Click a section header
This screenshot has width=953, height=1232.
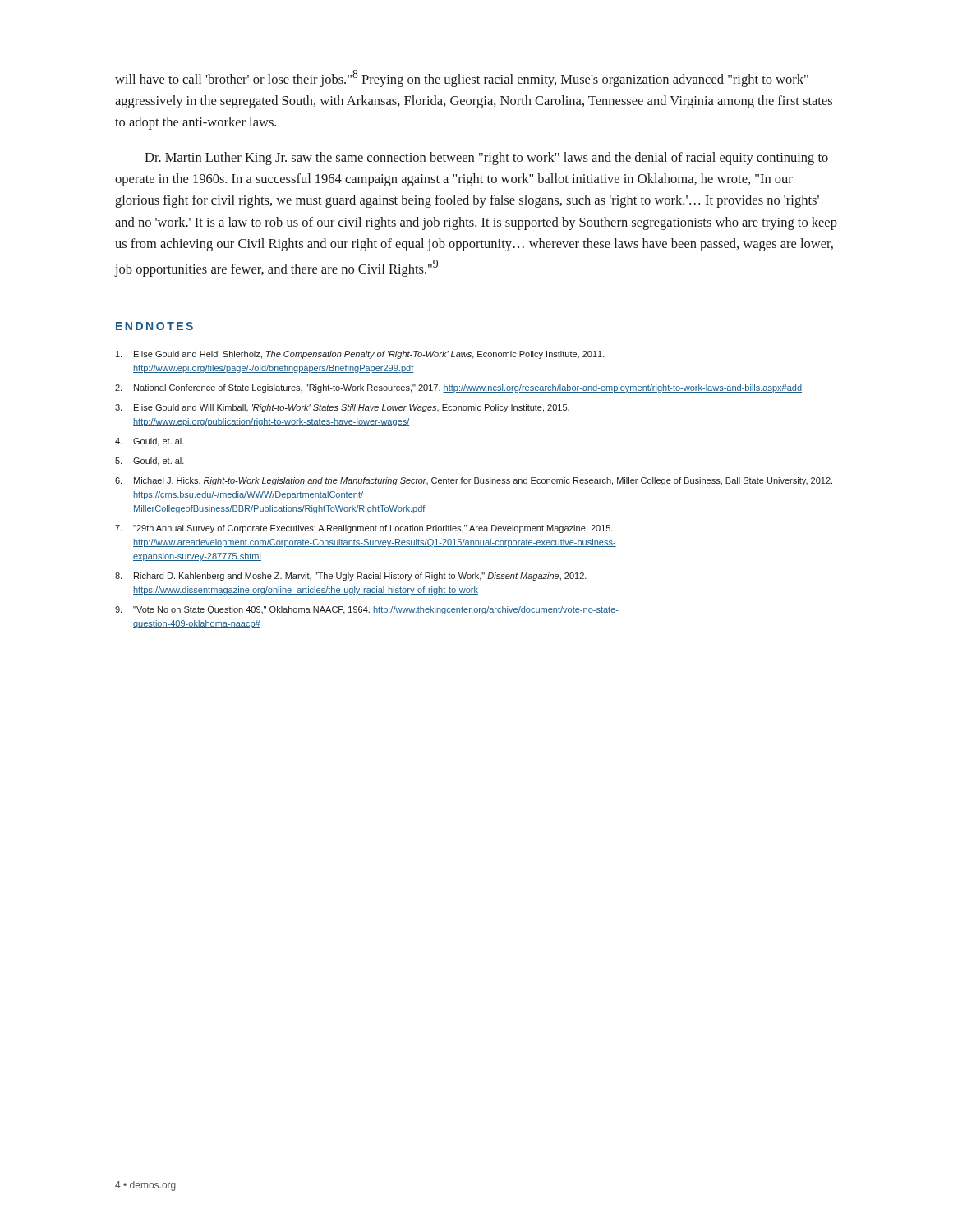(155, 326)
